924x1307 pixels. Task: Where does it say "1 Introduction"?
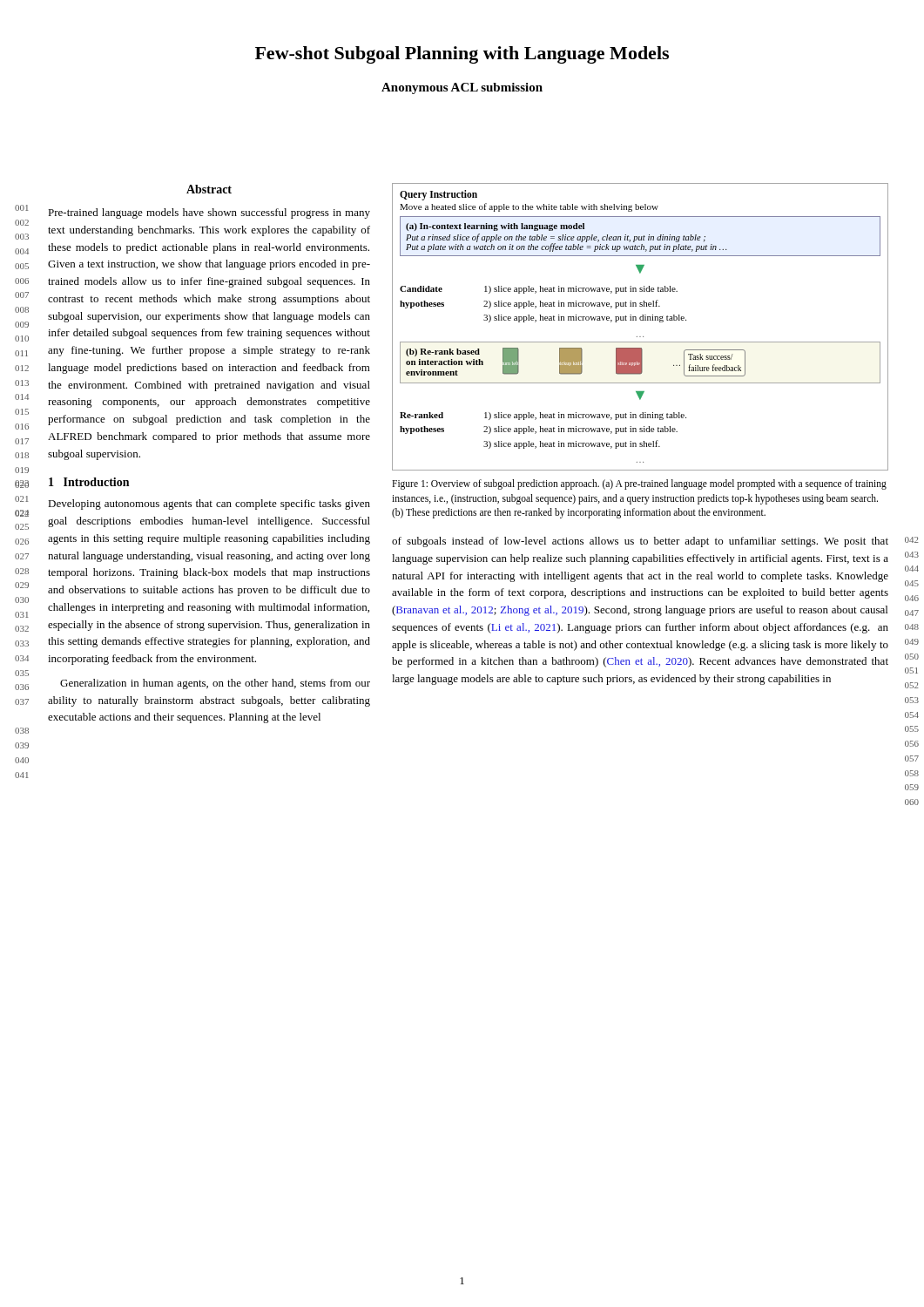point(89,483)
